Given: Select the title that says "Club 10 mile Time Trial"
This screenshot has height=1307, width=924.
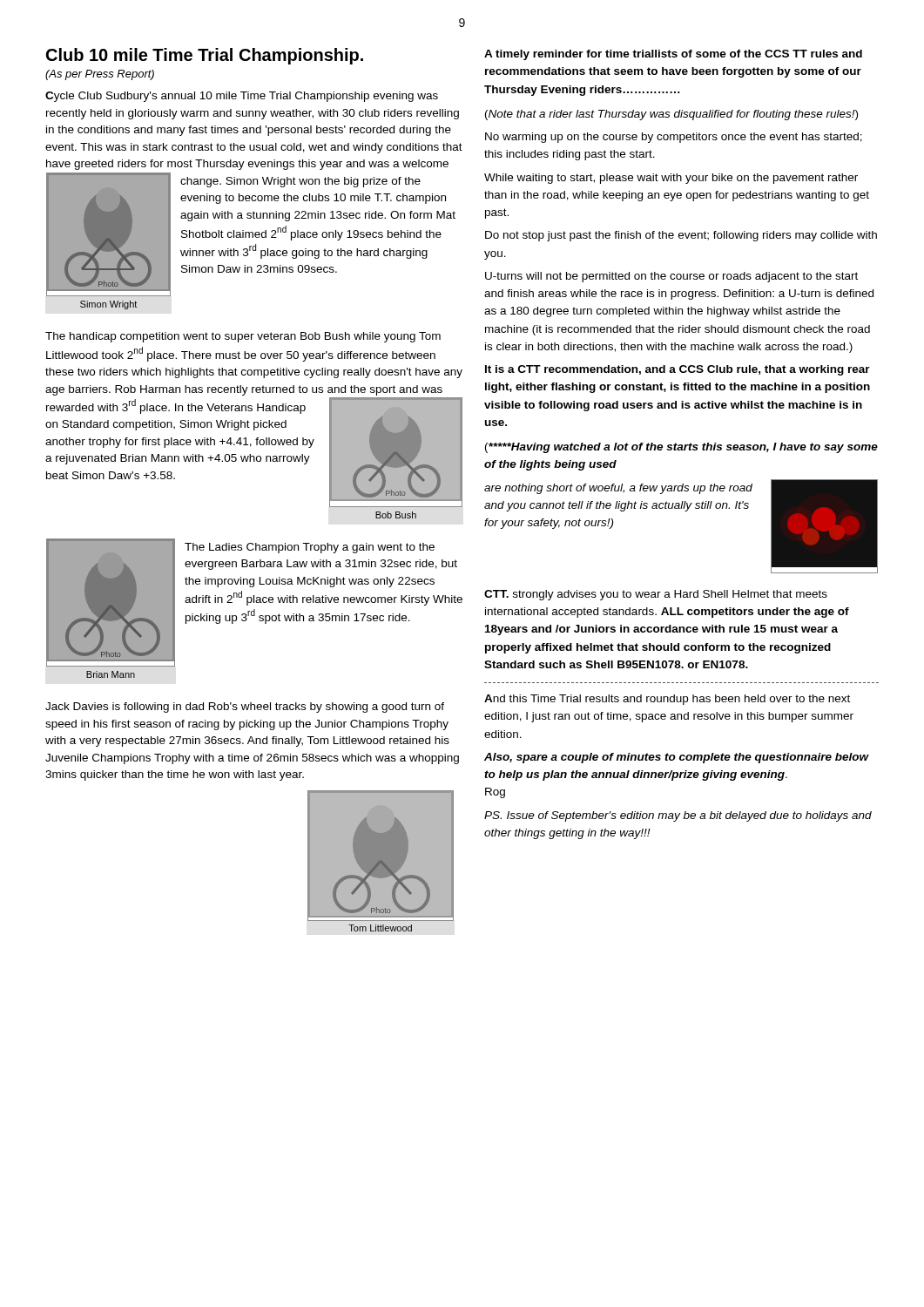Looking at the screenshot, I should pos(205,55).
